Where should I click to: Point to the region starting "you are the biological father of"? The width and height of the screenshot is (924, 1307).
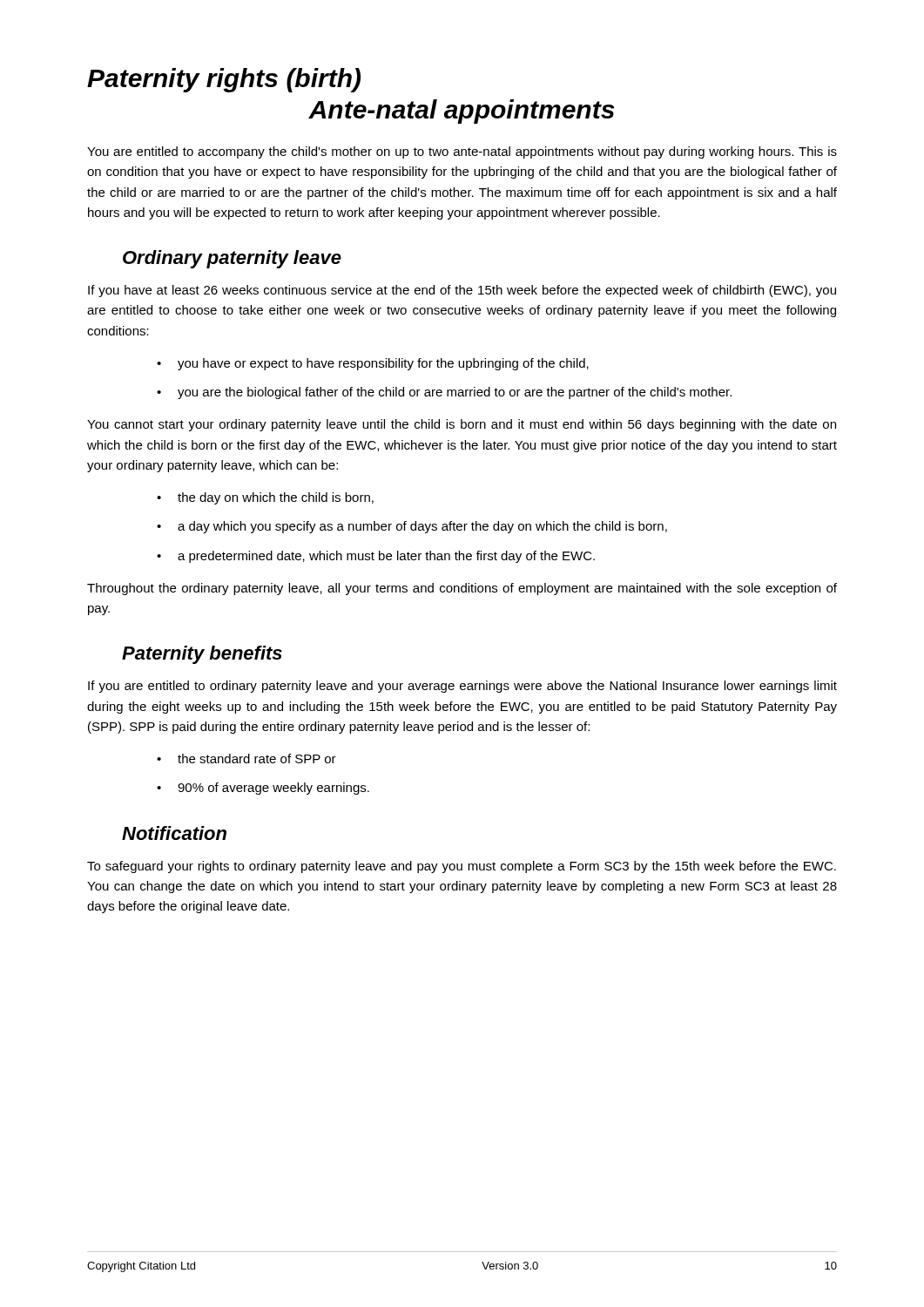455,392
